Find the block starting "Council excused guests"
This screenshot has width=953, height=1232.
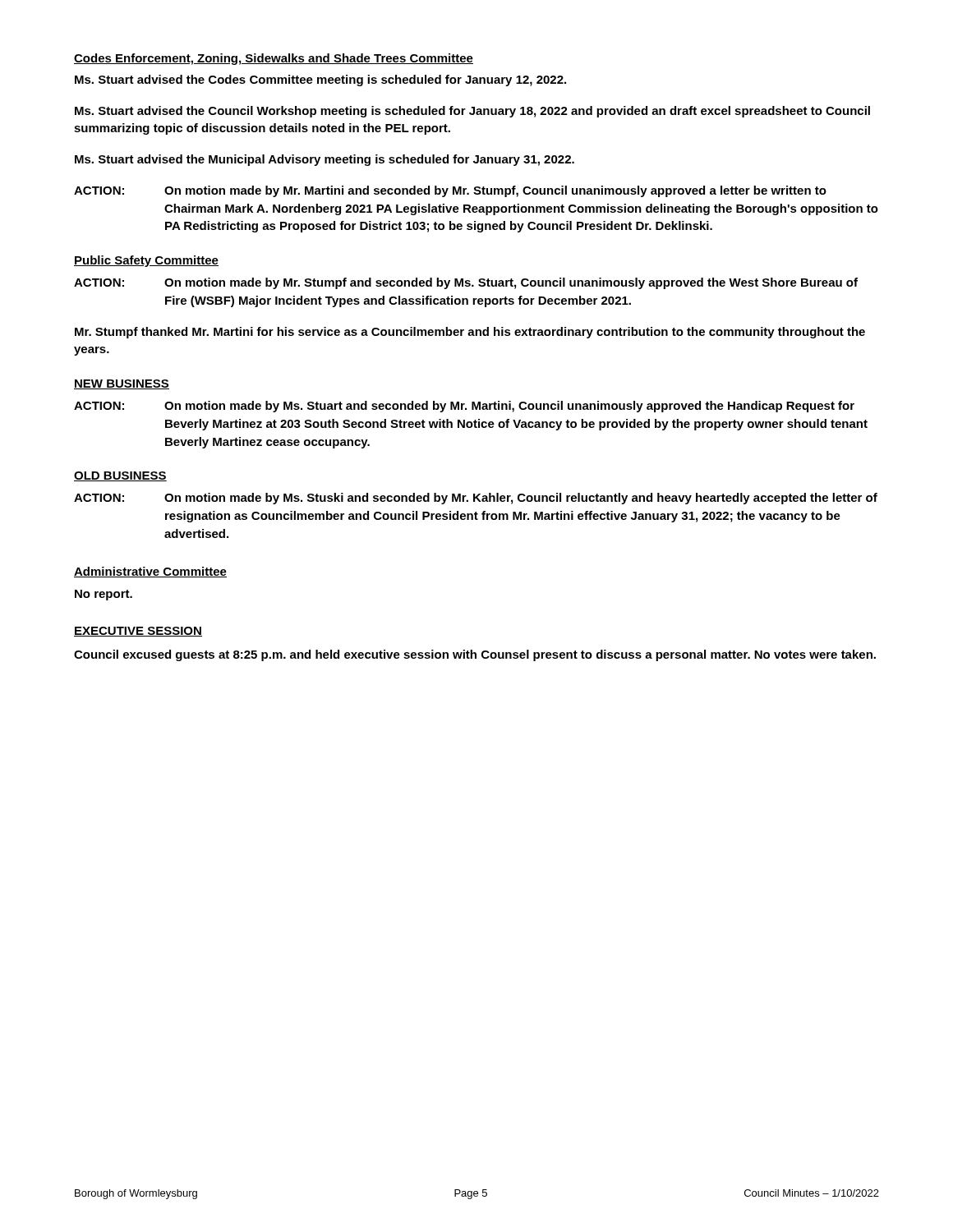(475, 654)
